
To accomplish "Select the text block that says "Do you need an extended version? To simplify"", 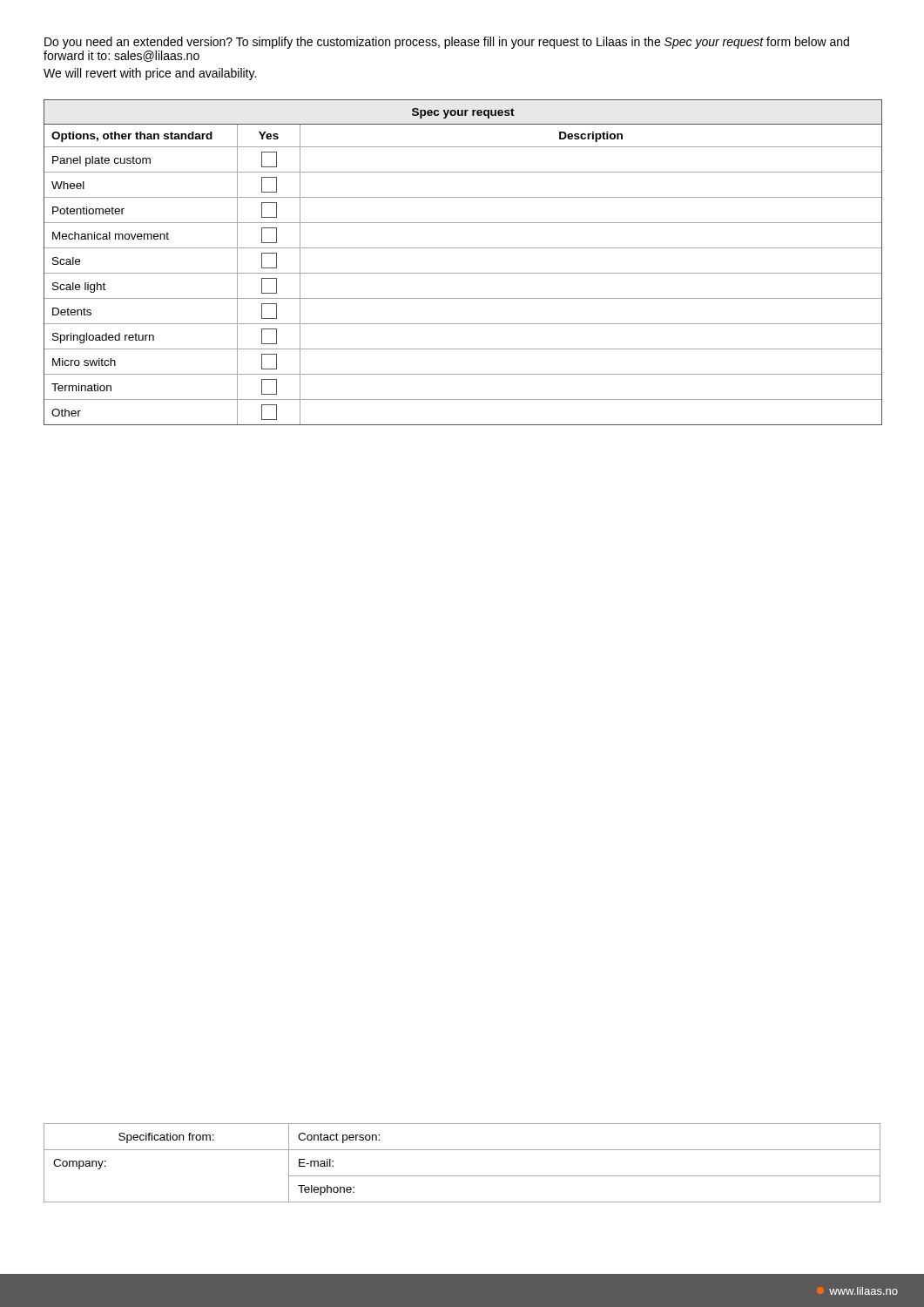I will click(447, 49).
